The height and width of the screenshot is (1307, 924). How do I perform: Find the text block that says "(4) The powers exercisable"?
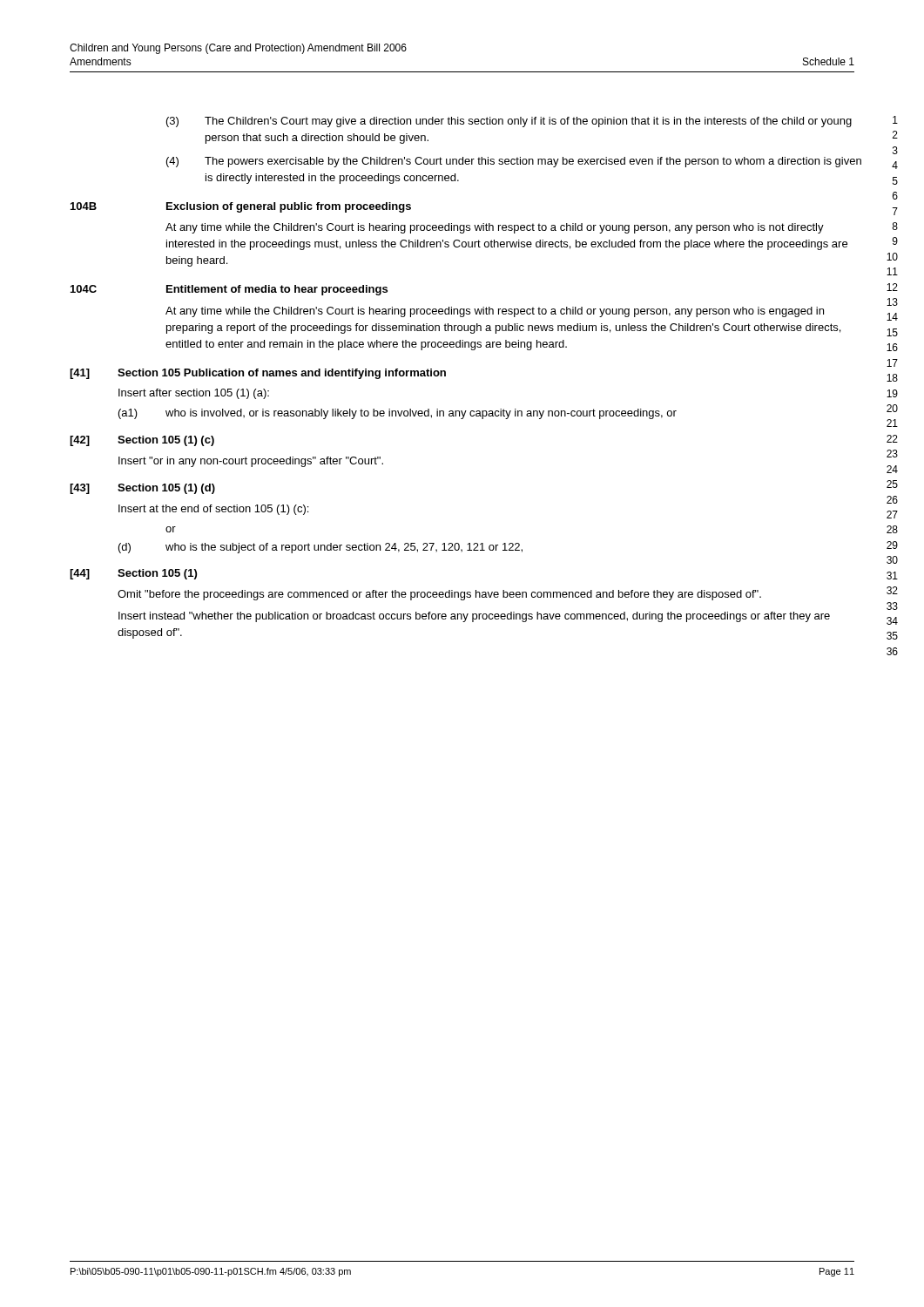[466, 170]
